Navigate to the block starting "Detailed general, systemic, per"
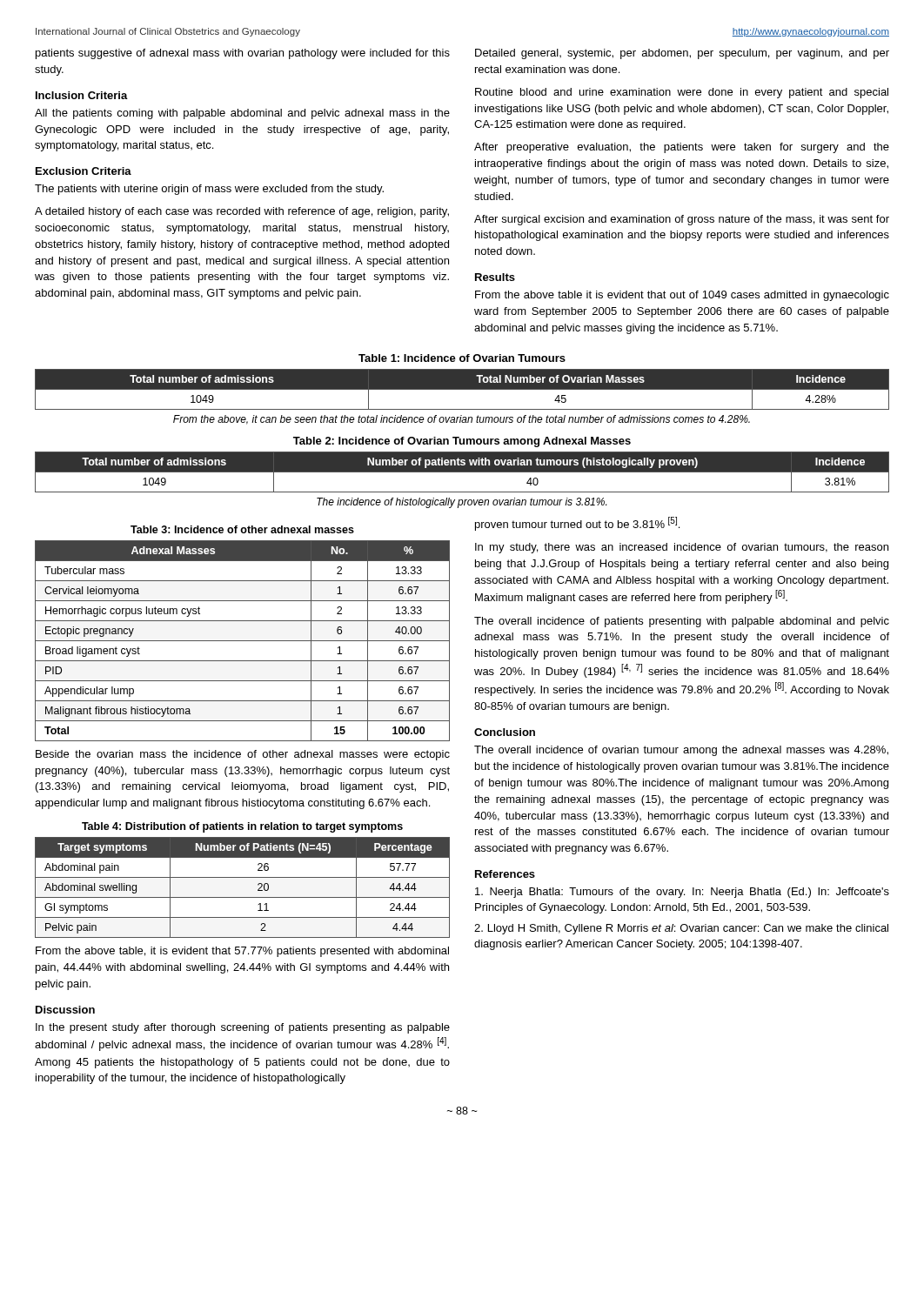The image size is (924, 1305). [x=682, y=153]
